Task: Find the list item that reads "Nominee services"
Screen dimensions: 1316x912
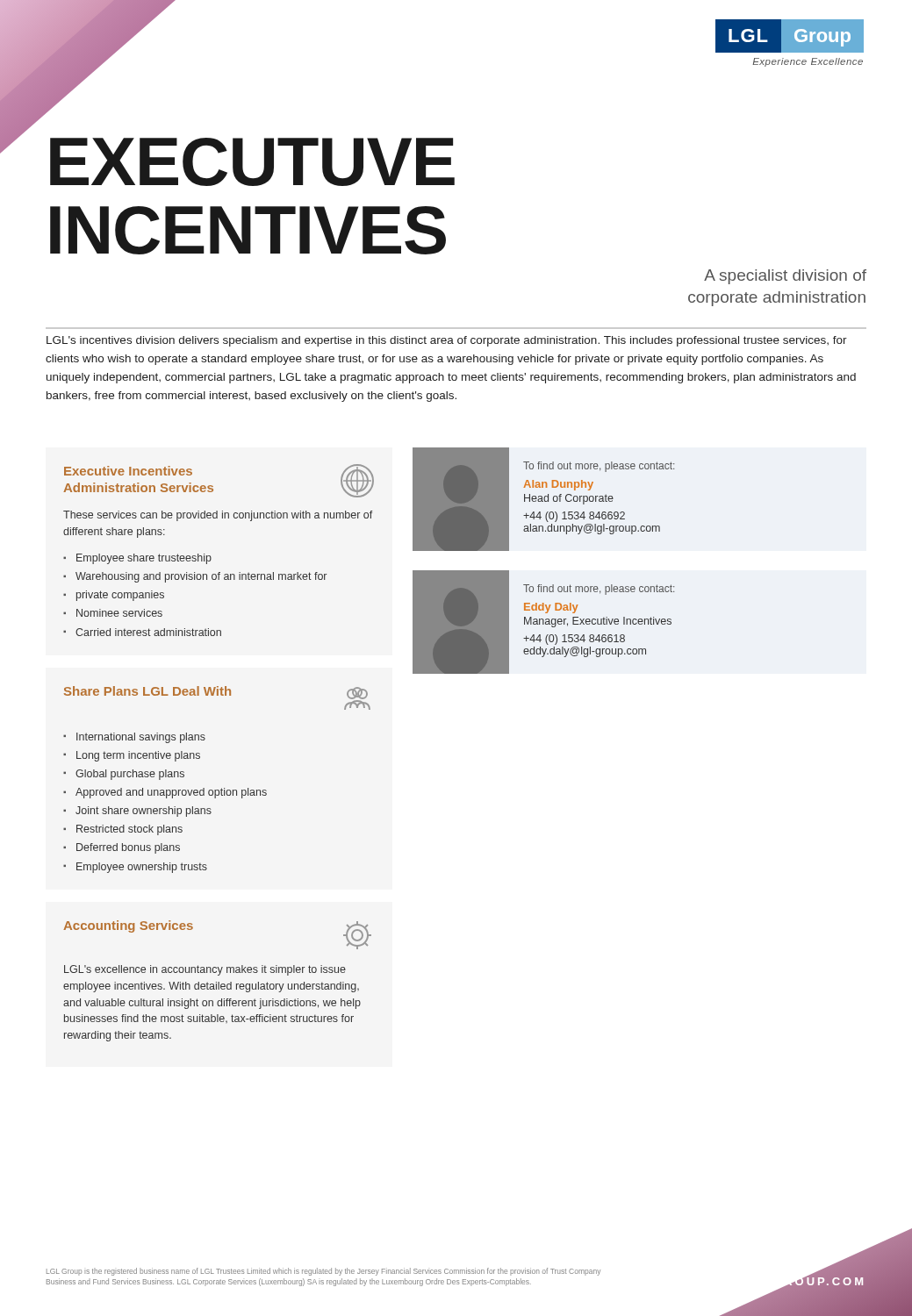Action: click(119, 614)
